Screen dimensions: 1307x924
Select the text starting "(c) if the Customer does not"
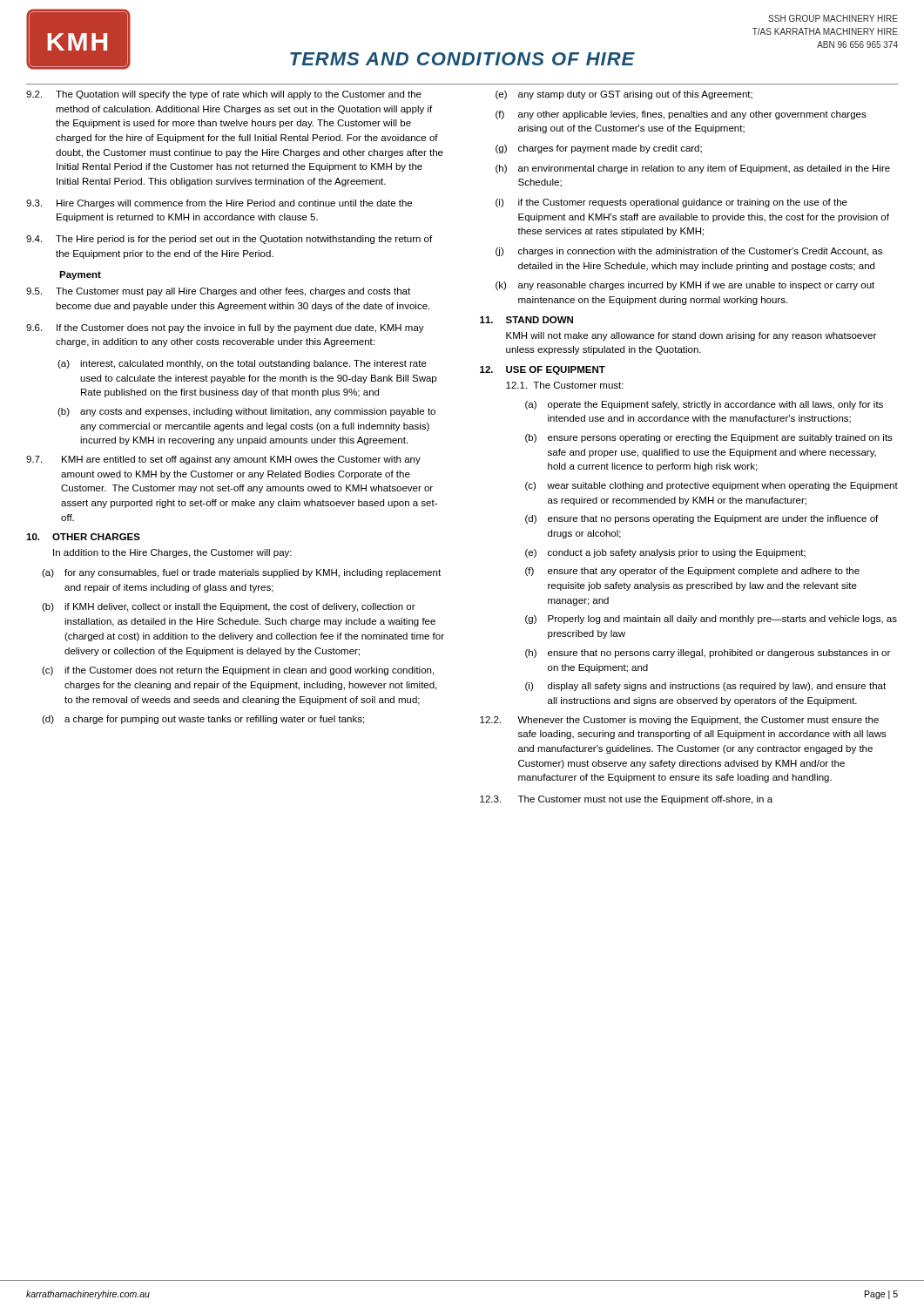243,685
